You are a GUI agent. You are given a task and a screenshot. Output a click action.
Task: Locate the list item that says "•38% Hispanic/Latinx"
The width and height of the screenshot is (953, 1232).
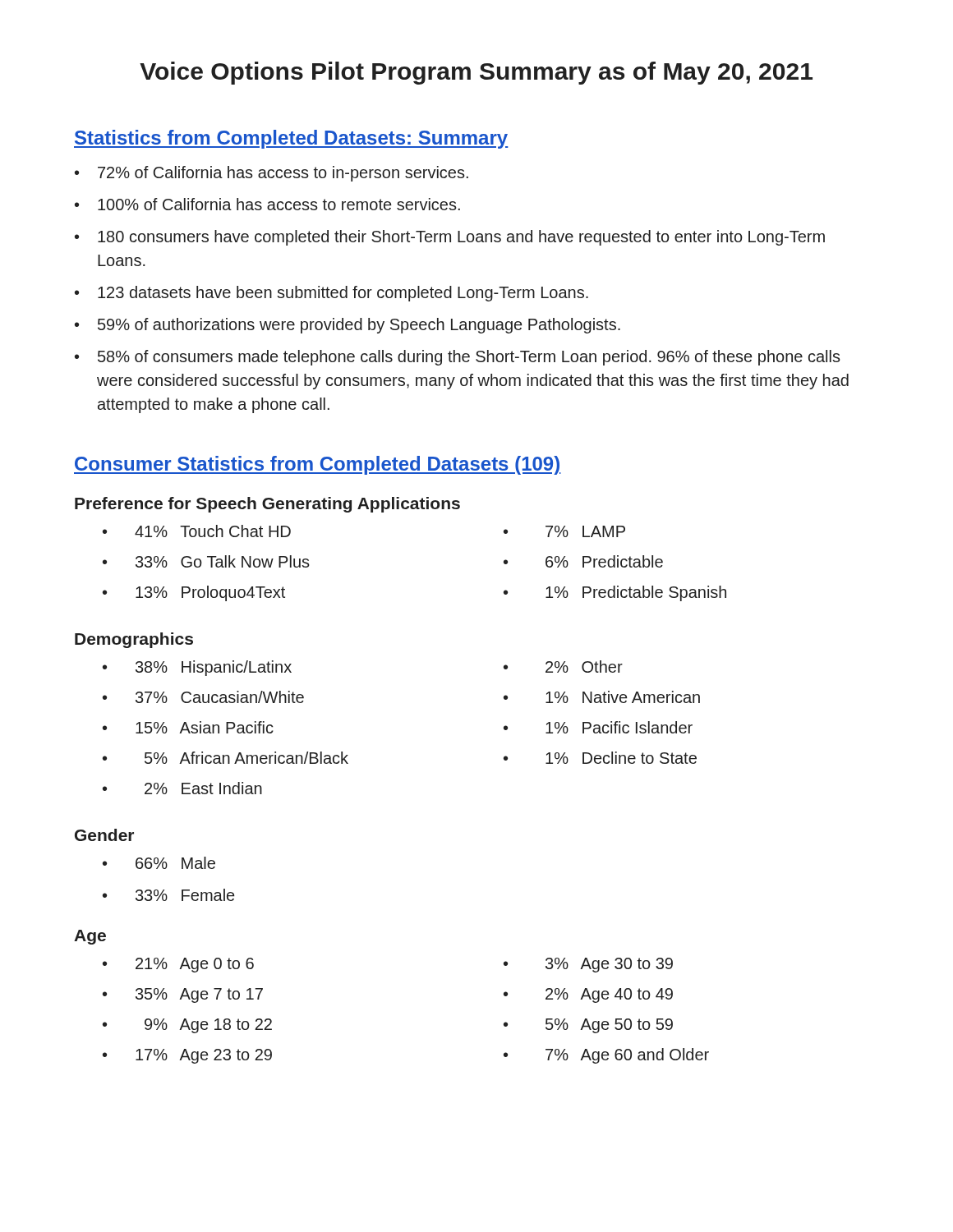[197, 667]
